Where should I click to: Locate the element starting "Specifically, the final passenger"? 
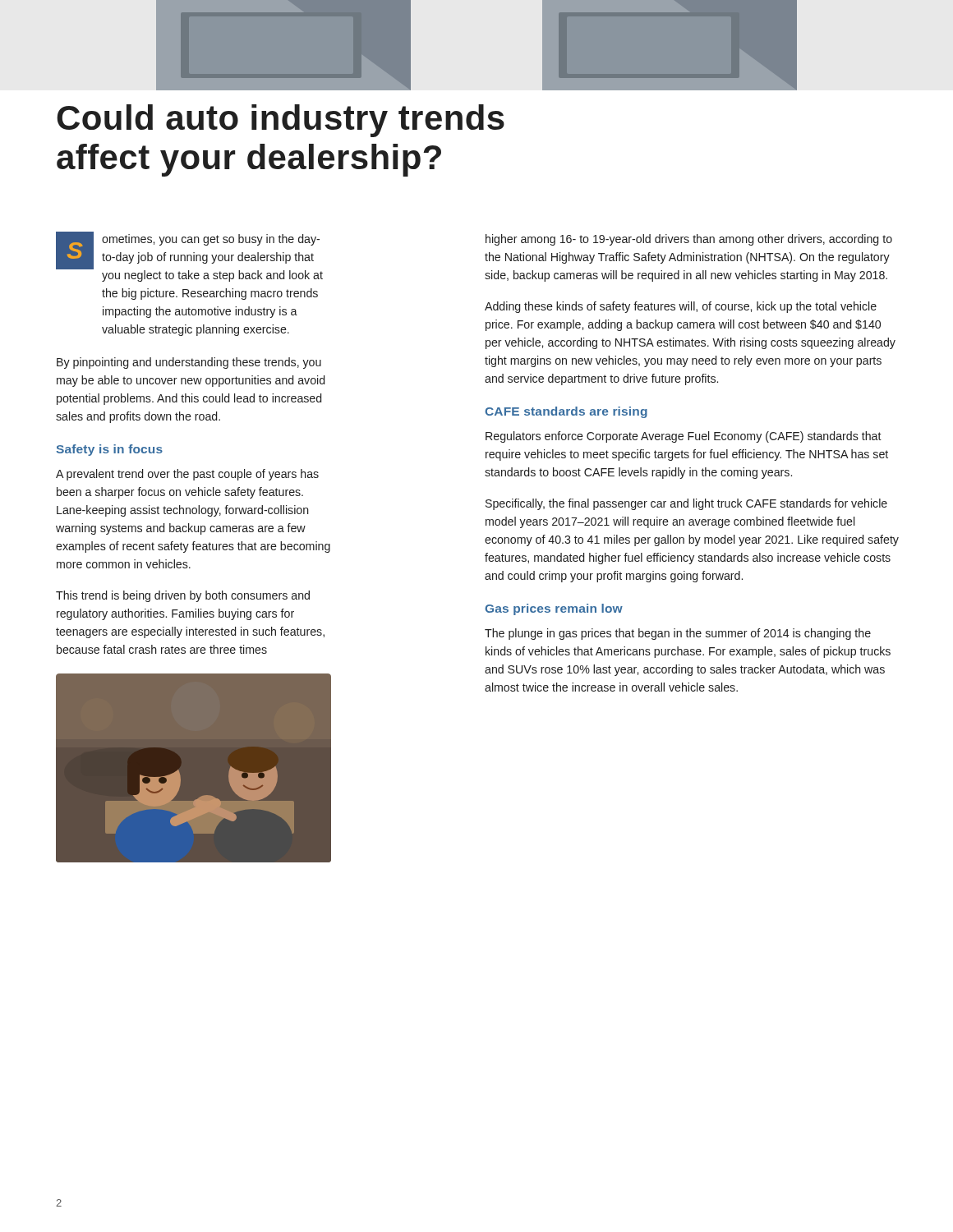692,540
